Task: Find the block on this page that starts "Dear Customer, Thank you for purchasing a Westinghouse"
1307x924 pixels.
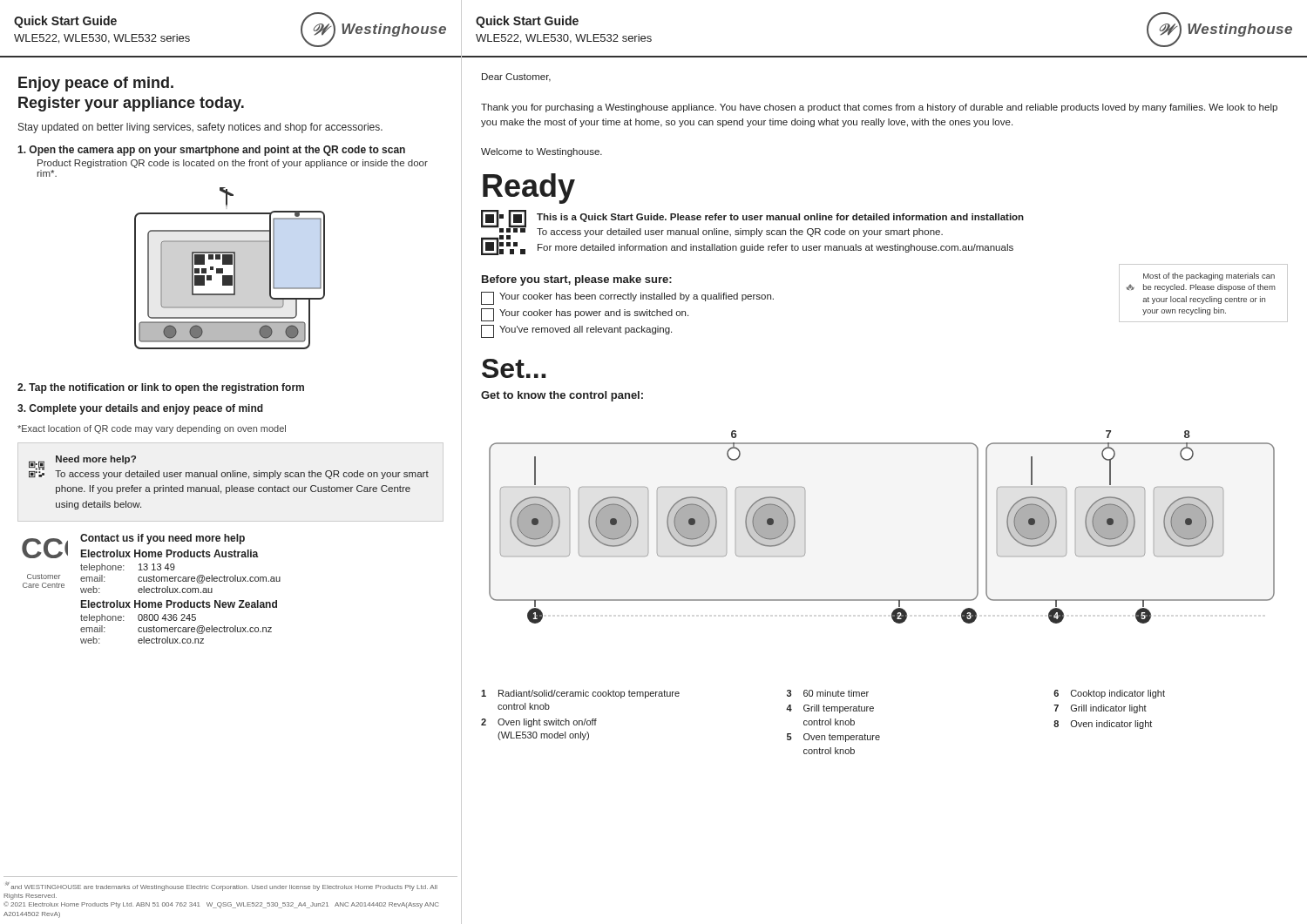Action: pyautogui.click(x=879, y=114)
